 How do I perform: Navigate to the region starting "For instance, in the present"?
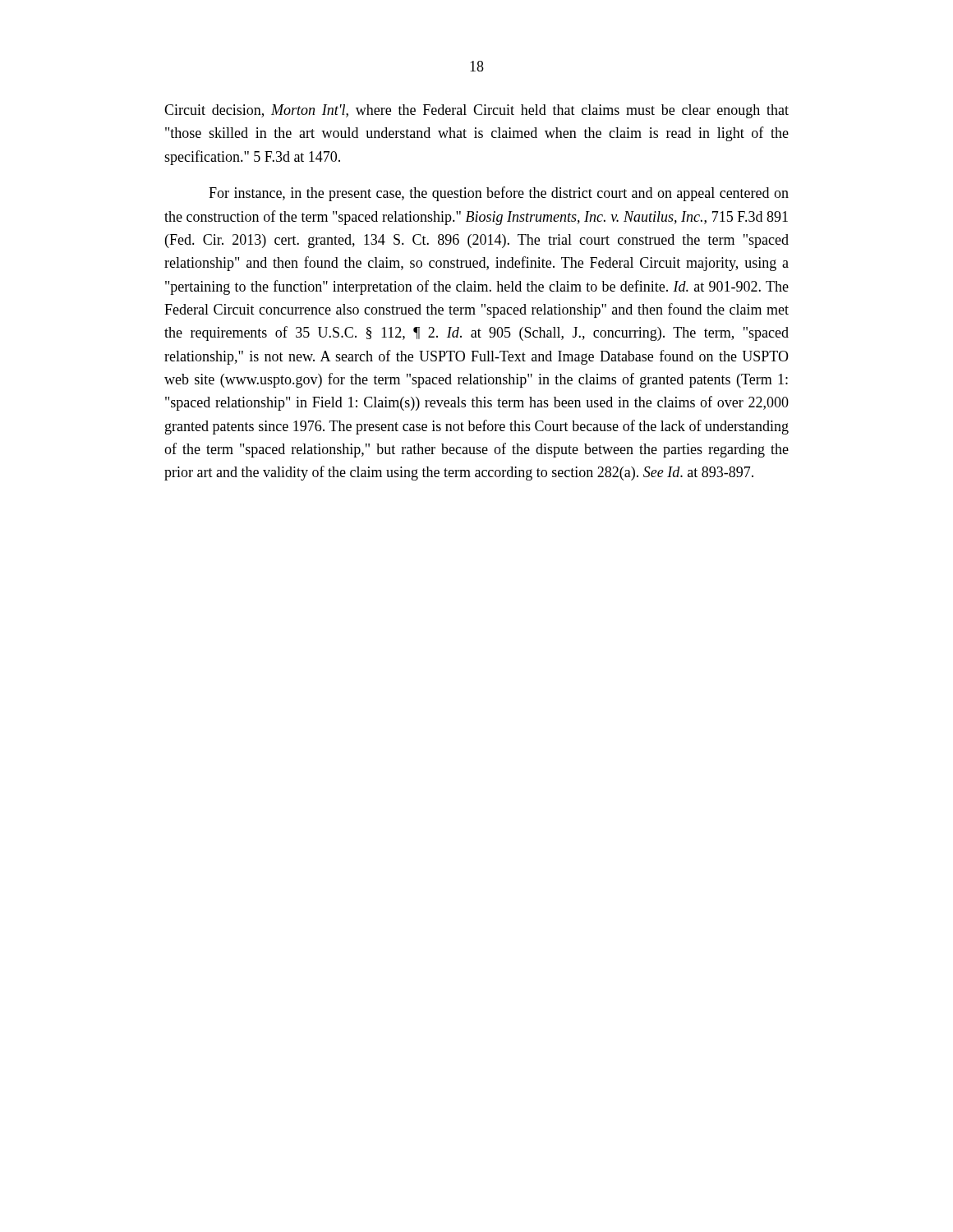(x=476, y=333)
